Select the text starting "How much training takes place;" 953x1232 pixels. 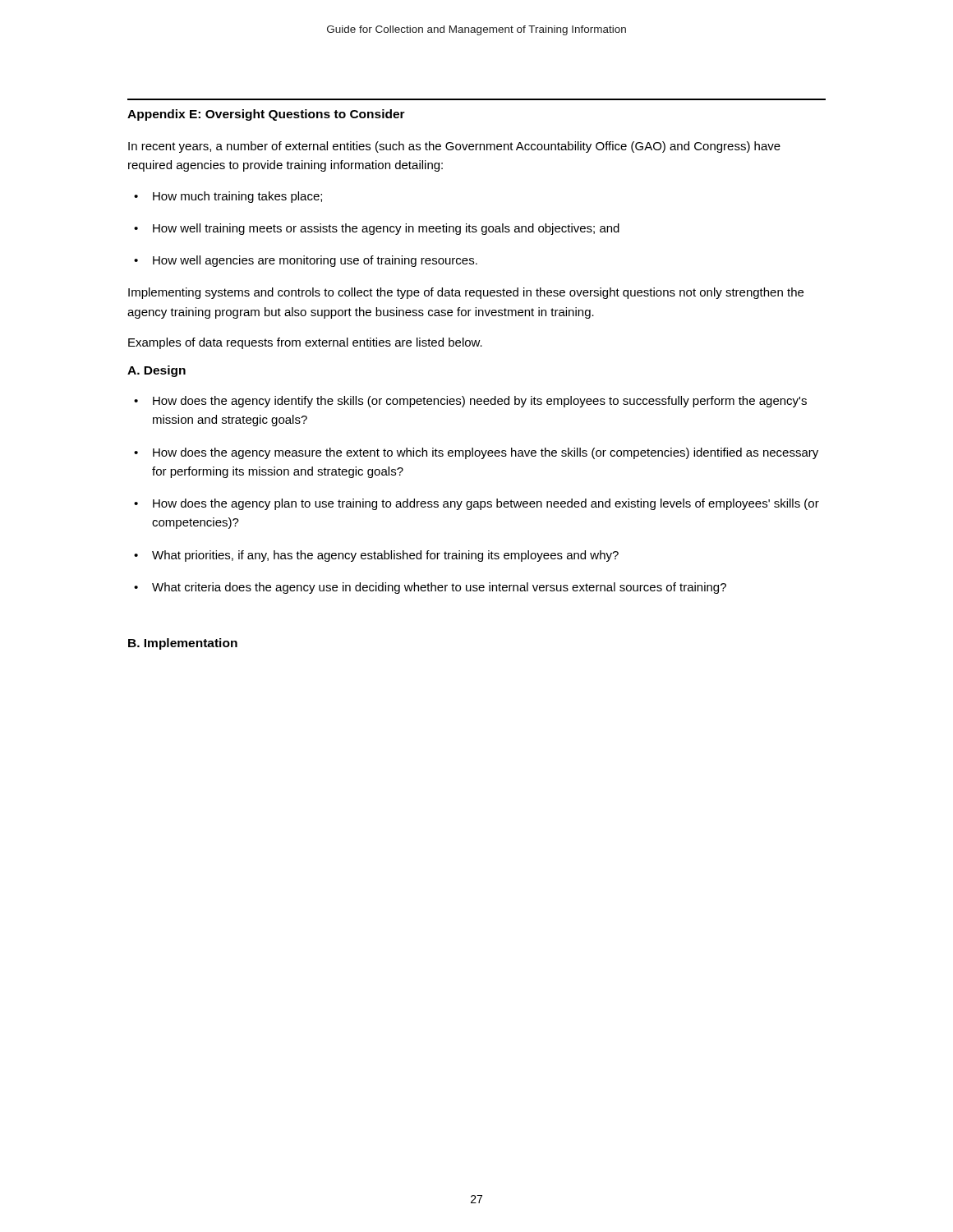tap(238, 195)
